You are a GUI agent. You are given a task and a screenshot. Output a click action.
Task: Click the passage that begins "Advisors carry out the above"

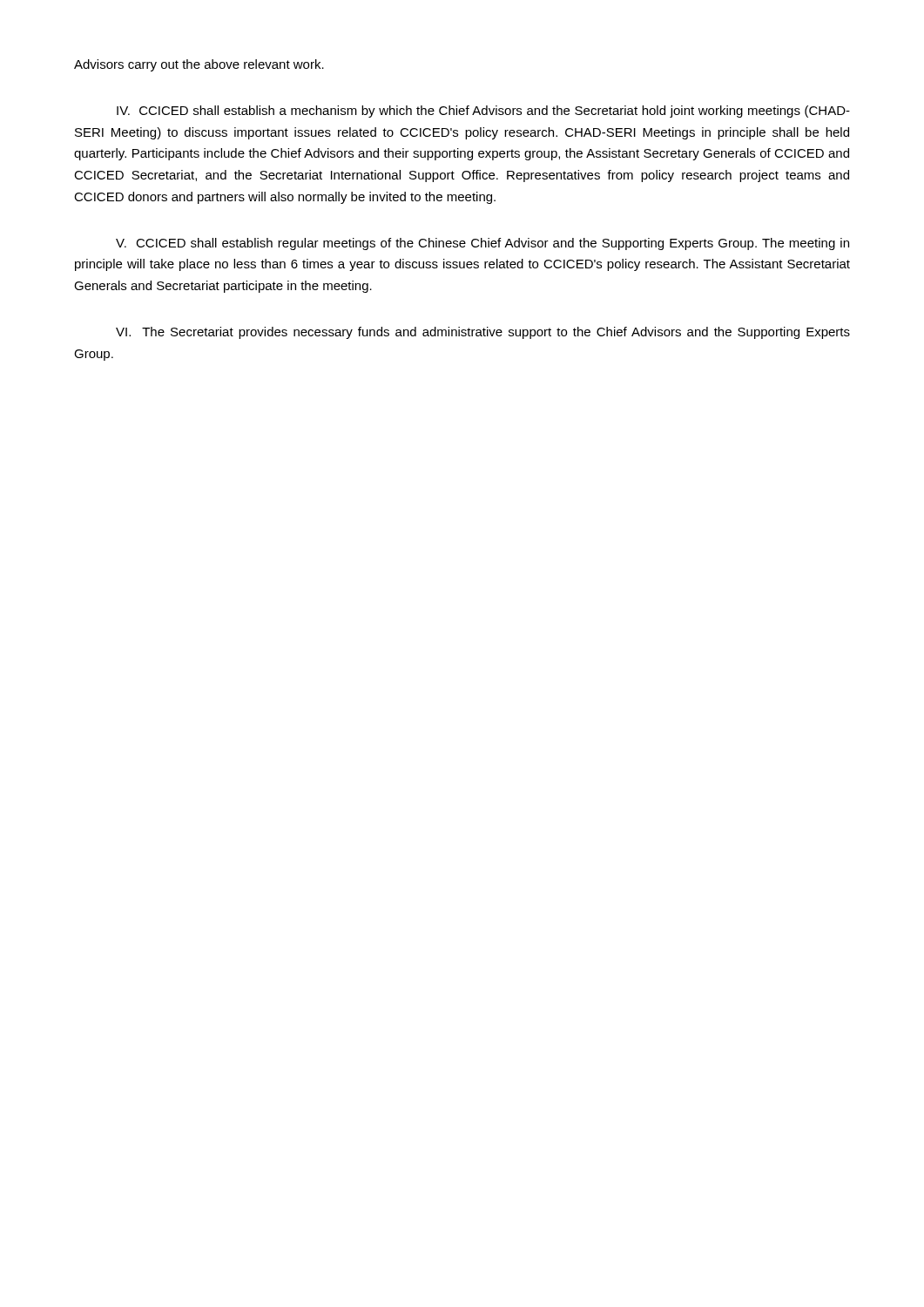coord(199,64)
